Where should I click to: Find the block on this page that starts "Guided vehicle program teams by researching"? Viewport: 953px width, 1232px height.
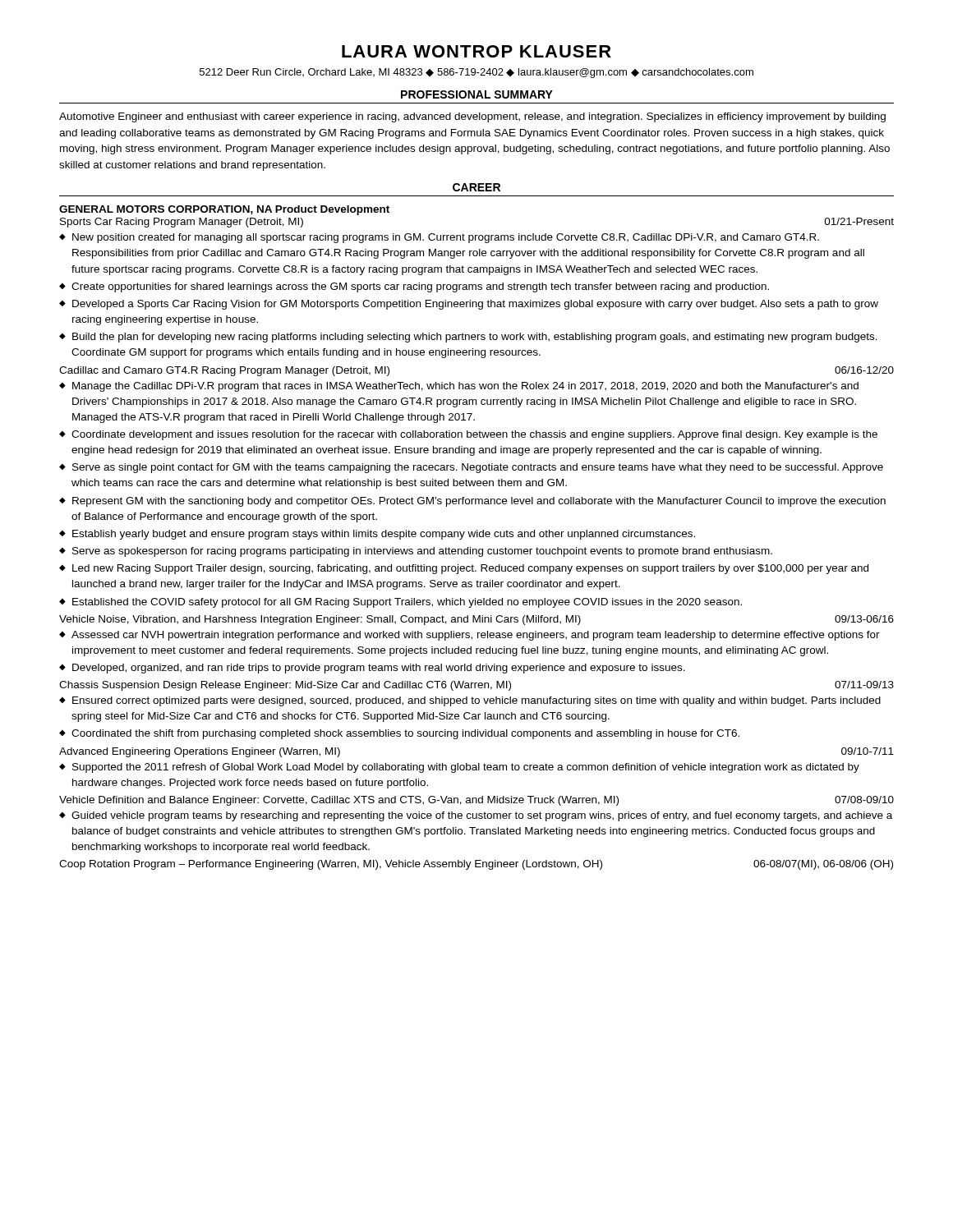coord(483,831)
